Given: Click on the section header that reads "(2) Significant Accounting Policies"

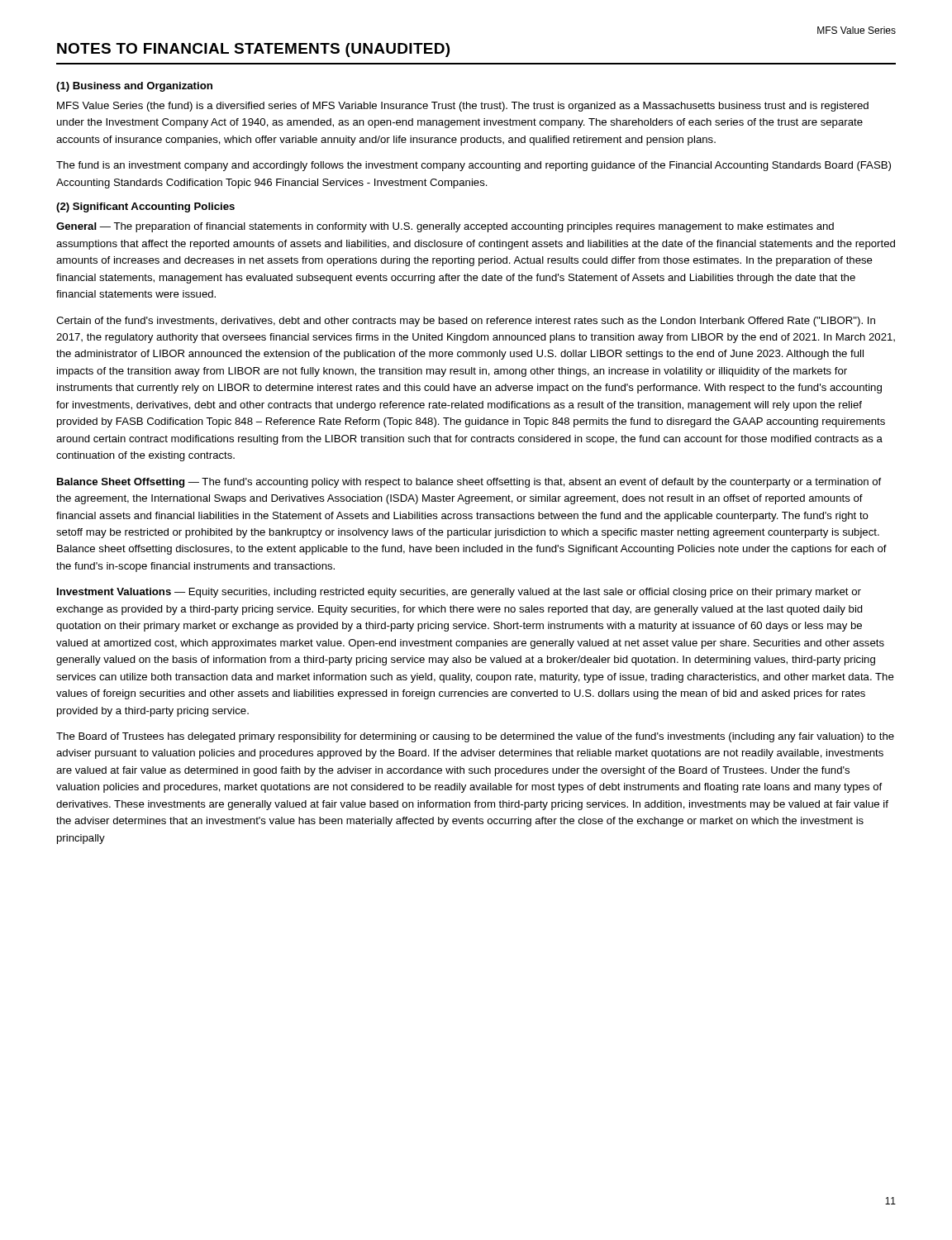Looking at the screenshot, I should 146,206.
